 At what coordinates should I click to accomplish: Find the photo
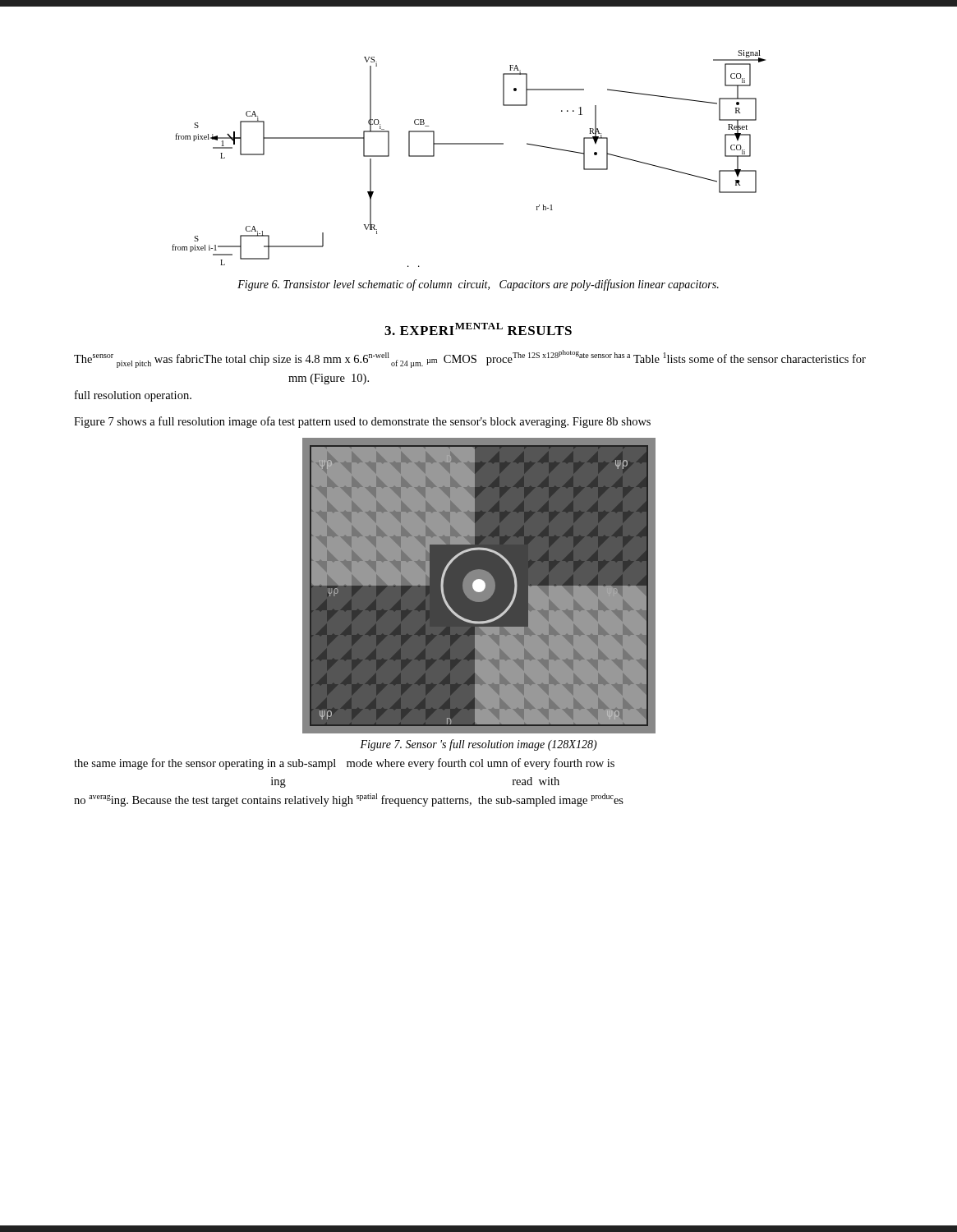[478, 587]
